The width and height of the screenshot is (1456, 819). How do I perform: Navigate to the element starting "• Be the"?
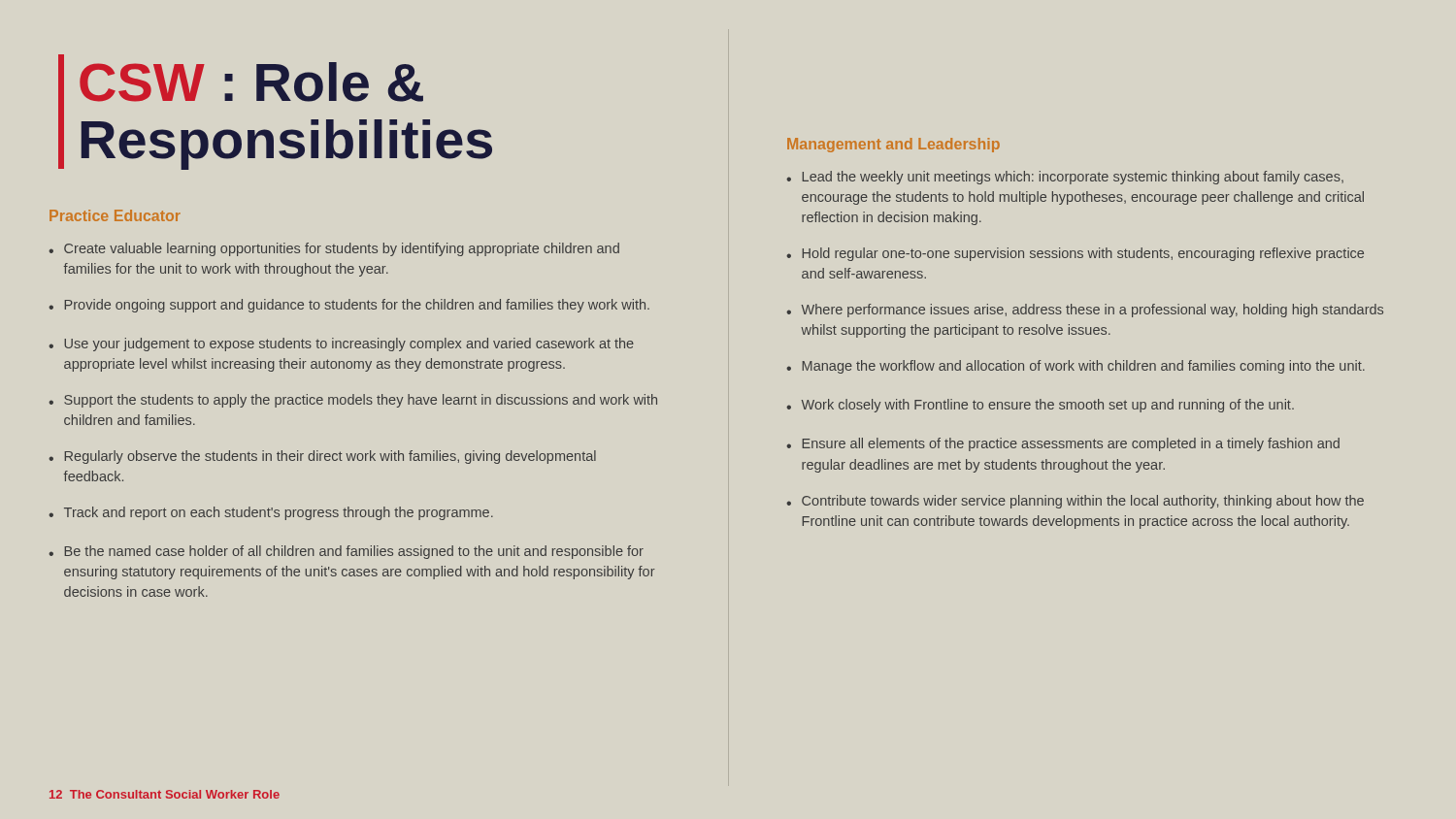(354, 572)
